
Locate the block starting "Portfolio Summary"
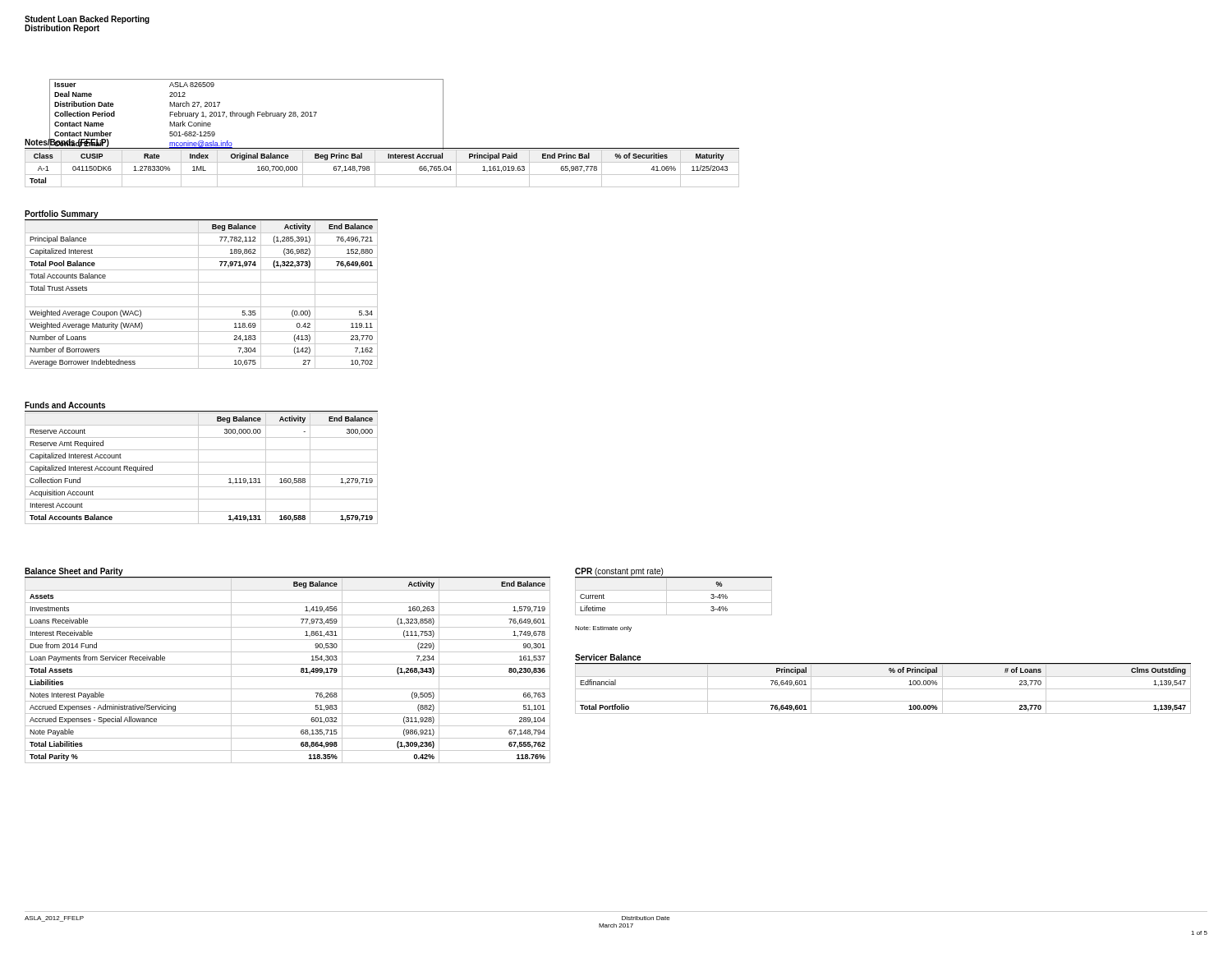coord(61,214)
